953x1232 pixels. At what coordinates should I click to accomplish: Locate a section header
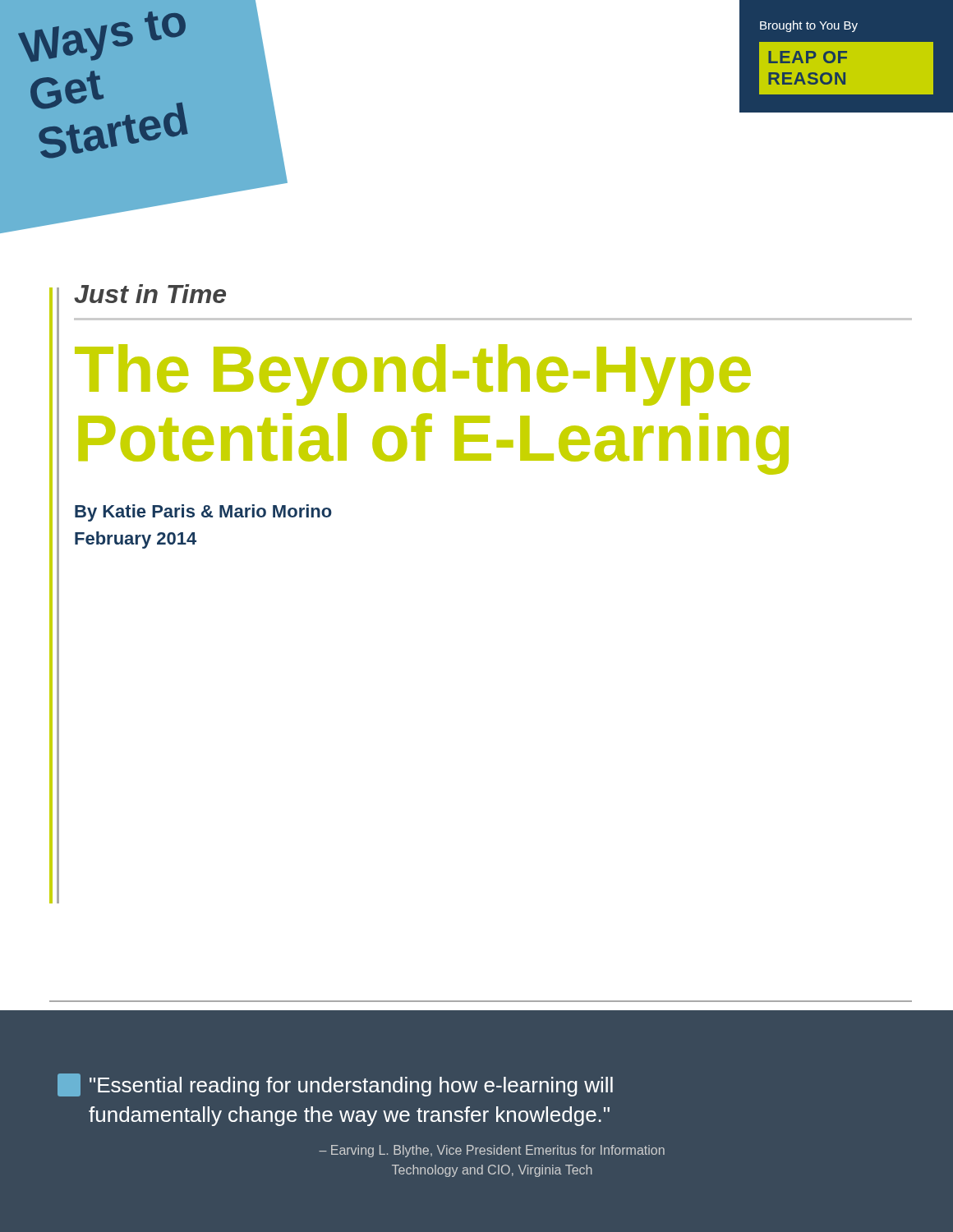pyautogui.click(x=846, y=56)
